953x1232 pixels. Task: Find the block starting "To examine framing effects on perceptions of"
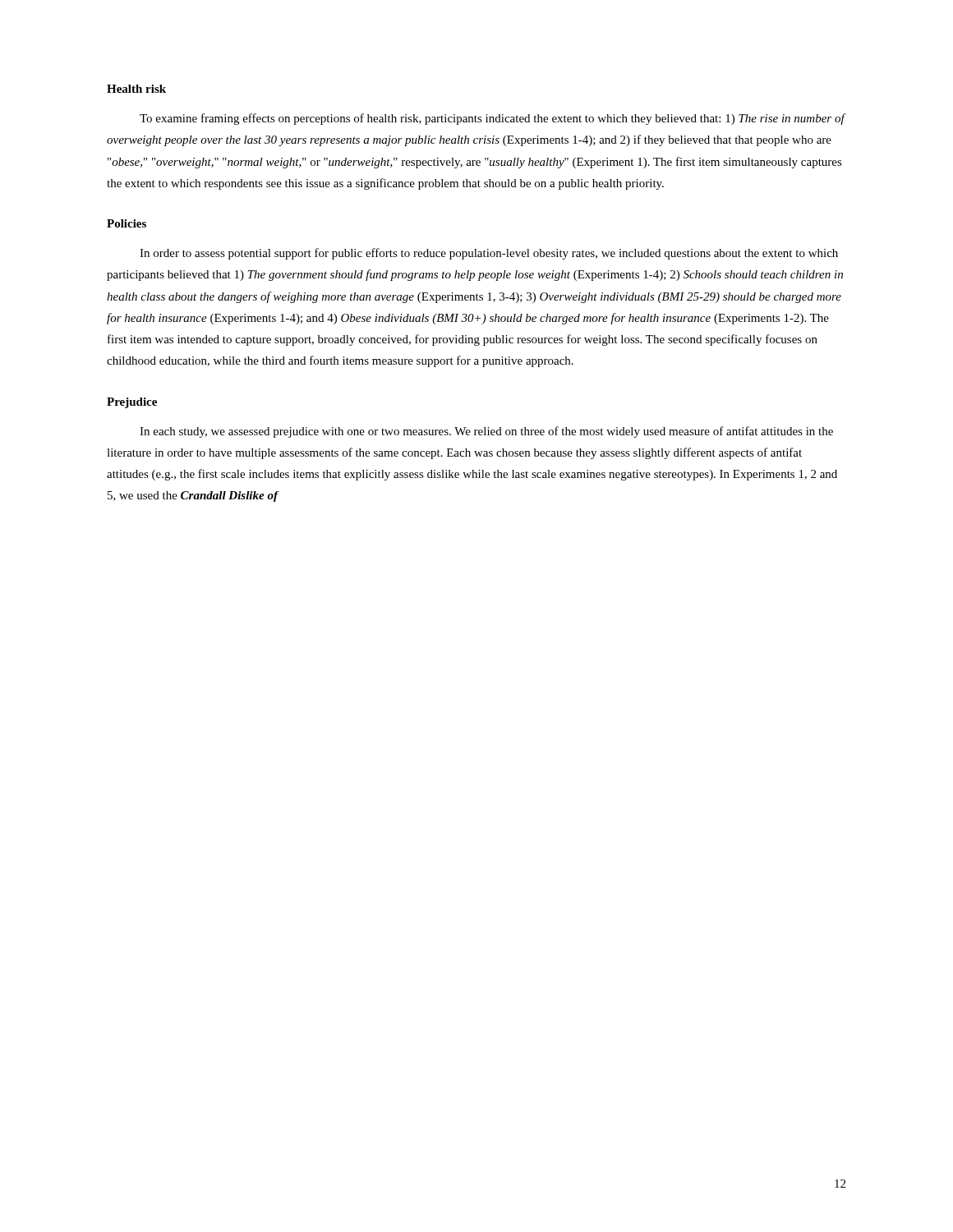tap(476, 151)
